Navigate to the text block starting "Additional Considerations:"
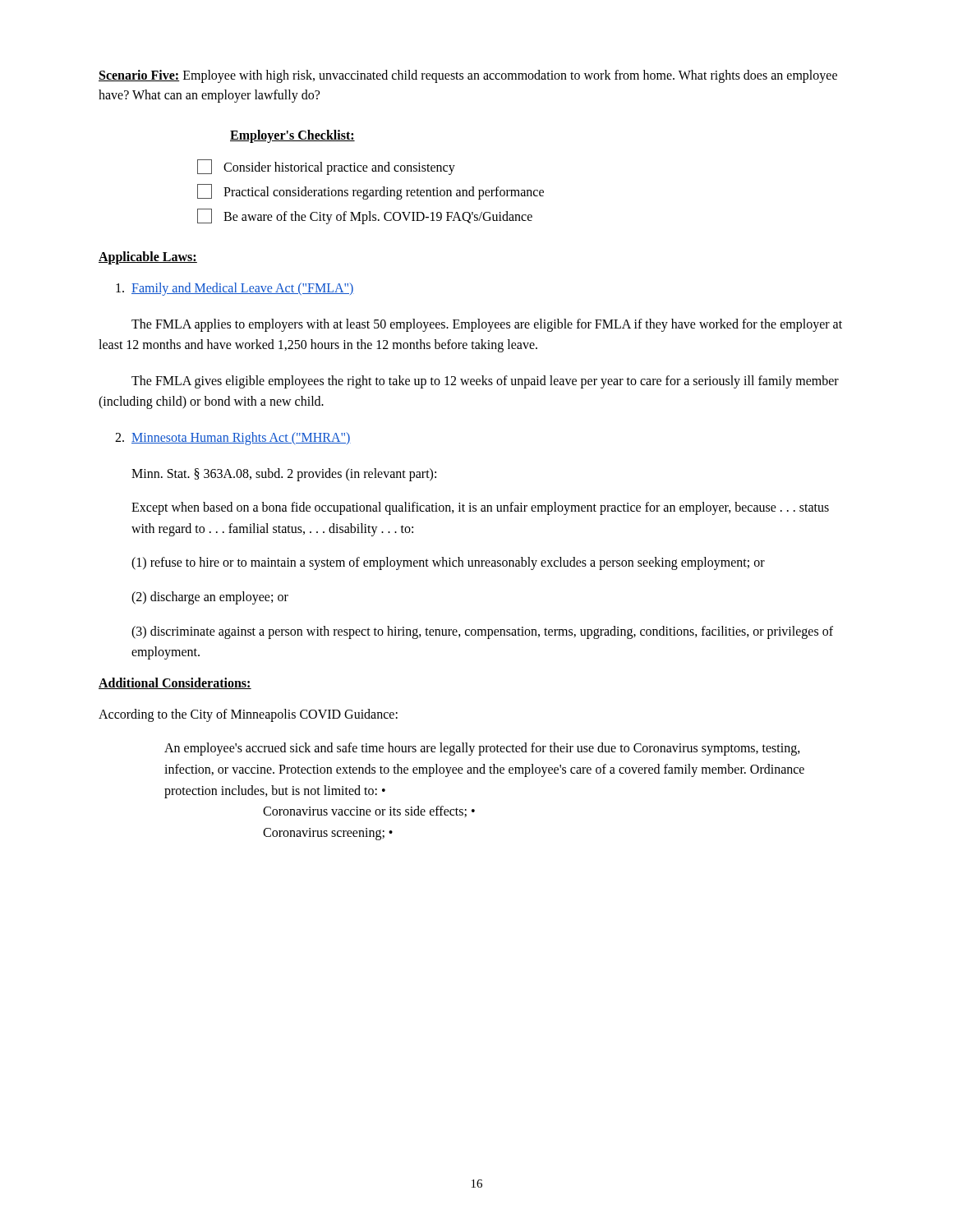953x1232 pixels. click(175, 683)
